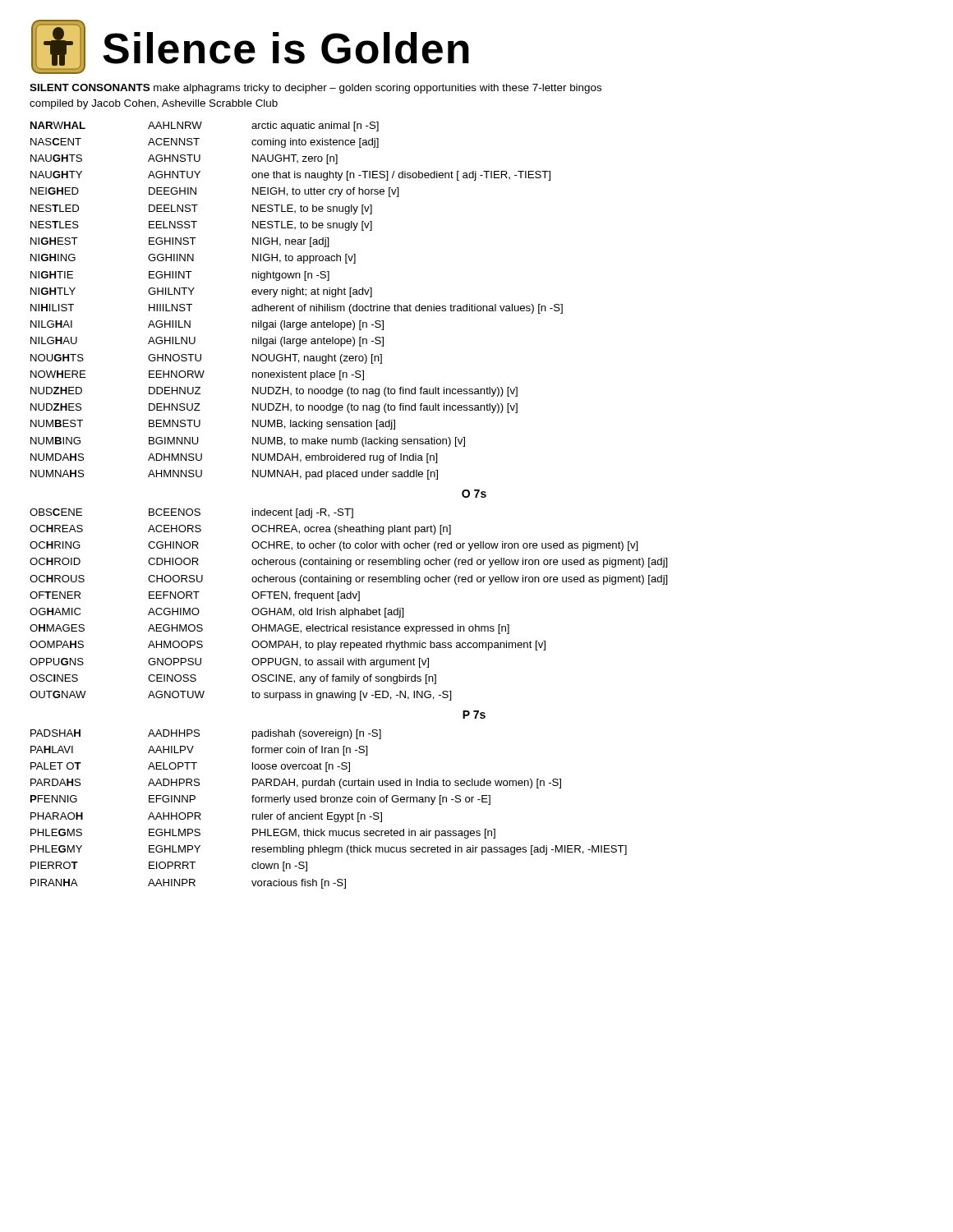Find the title that reads "Silence is Golden"
The image size is (953, 1232).
(287, 48)
